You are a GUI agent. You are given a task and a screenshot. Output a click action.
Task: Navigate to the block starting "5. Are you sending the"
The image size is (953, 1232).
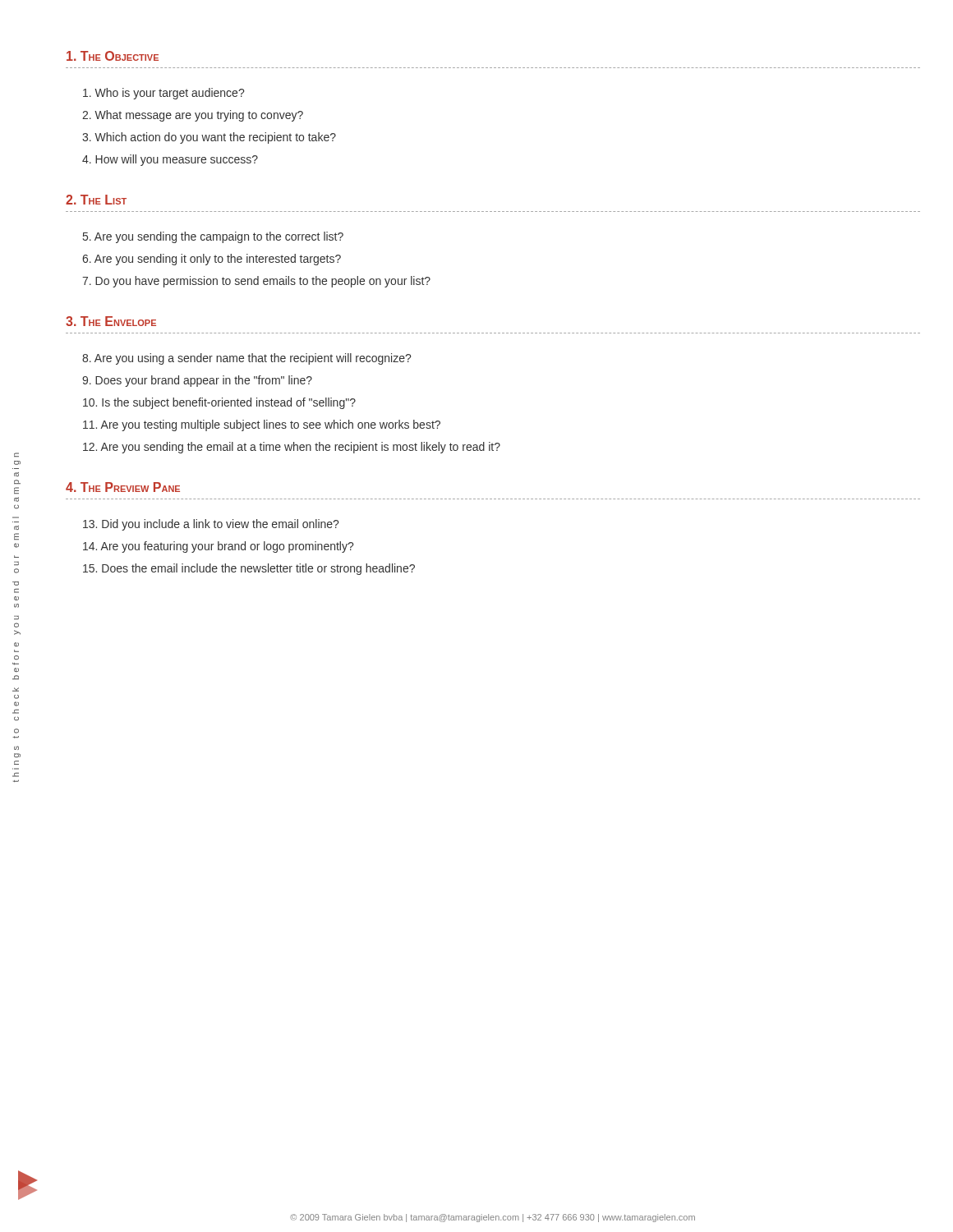pos(213,237)
